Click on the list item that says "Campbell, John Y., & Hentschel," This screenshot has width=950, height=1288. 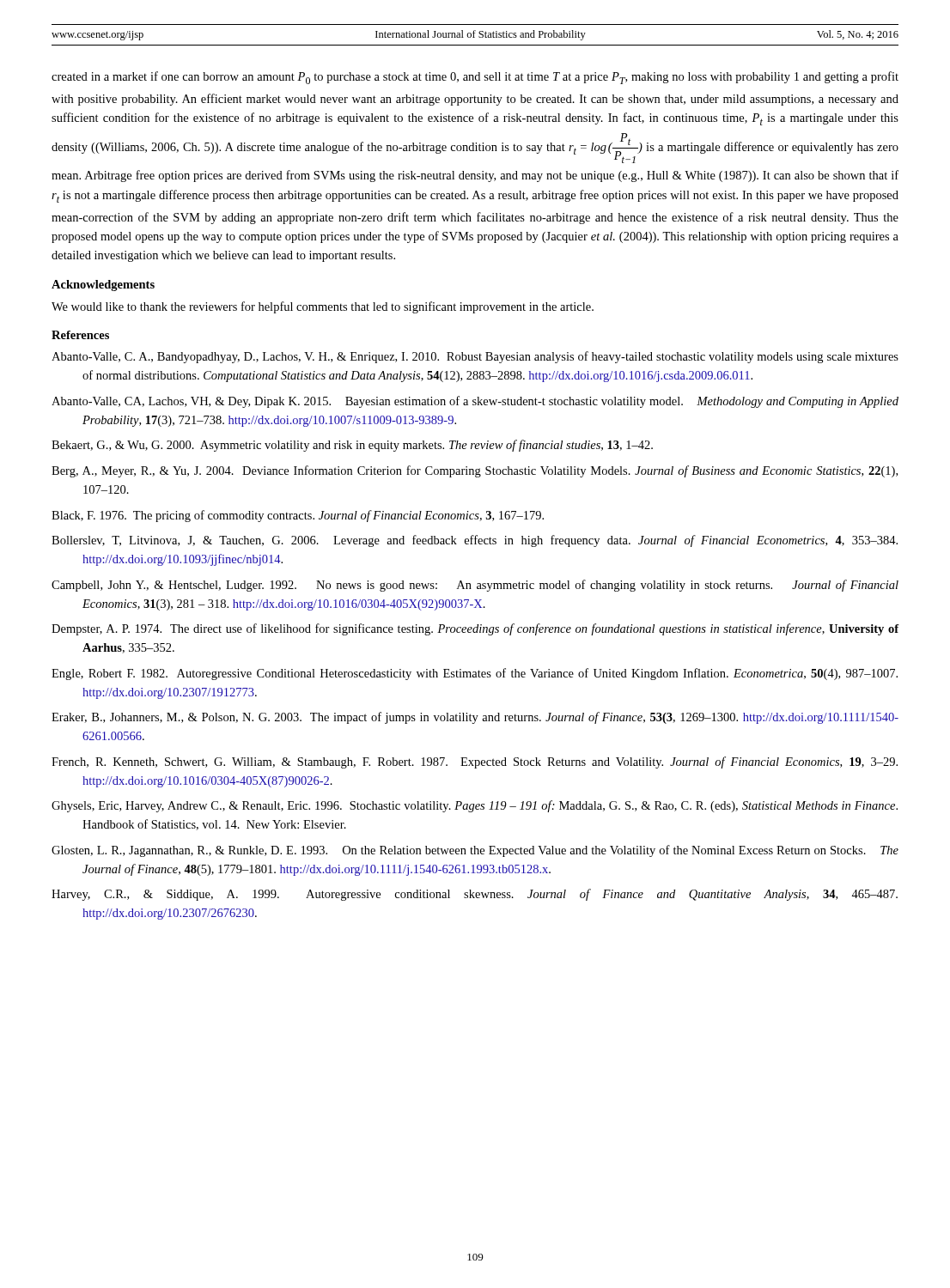(x=475, y=594)
